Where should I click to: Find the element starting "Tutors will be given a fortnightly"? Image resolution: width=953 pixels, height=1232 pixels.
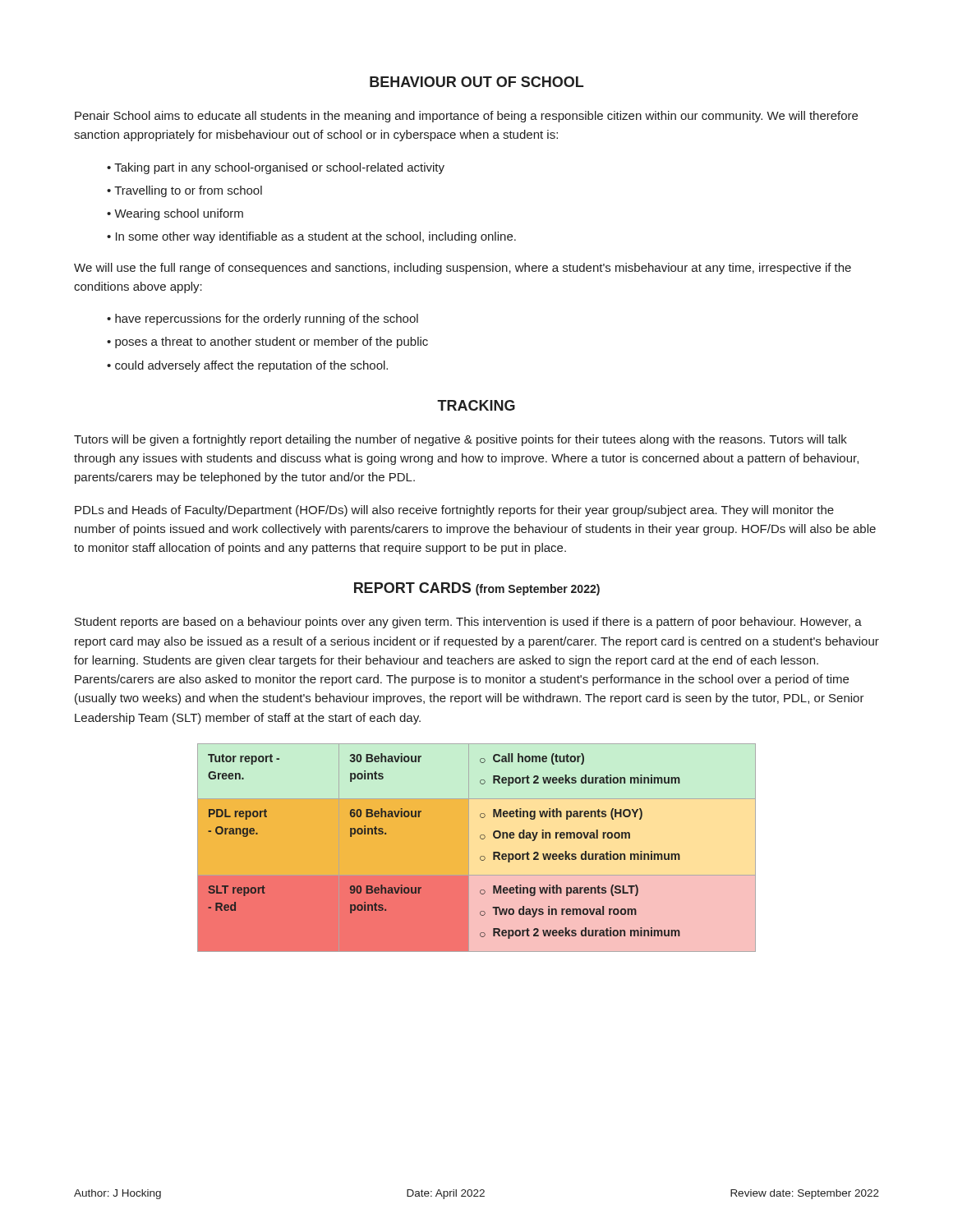467,458
